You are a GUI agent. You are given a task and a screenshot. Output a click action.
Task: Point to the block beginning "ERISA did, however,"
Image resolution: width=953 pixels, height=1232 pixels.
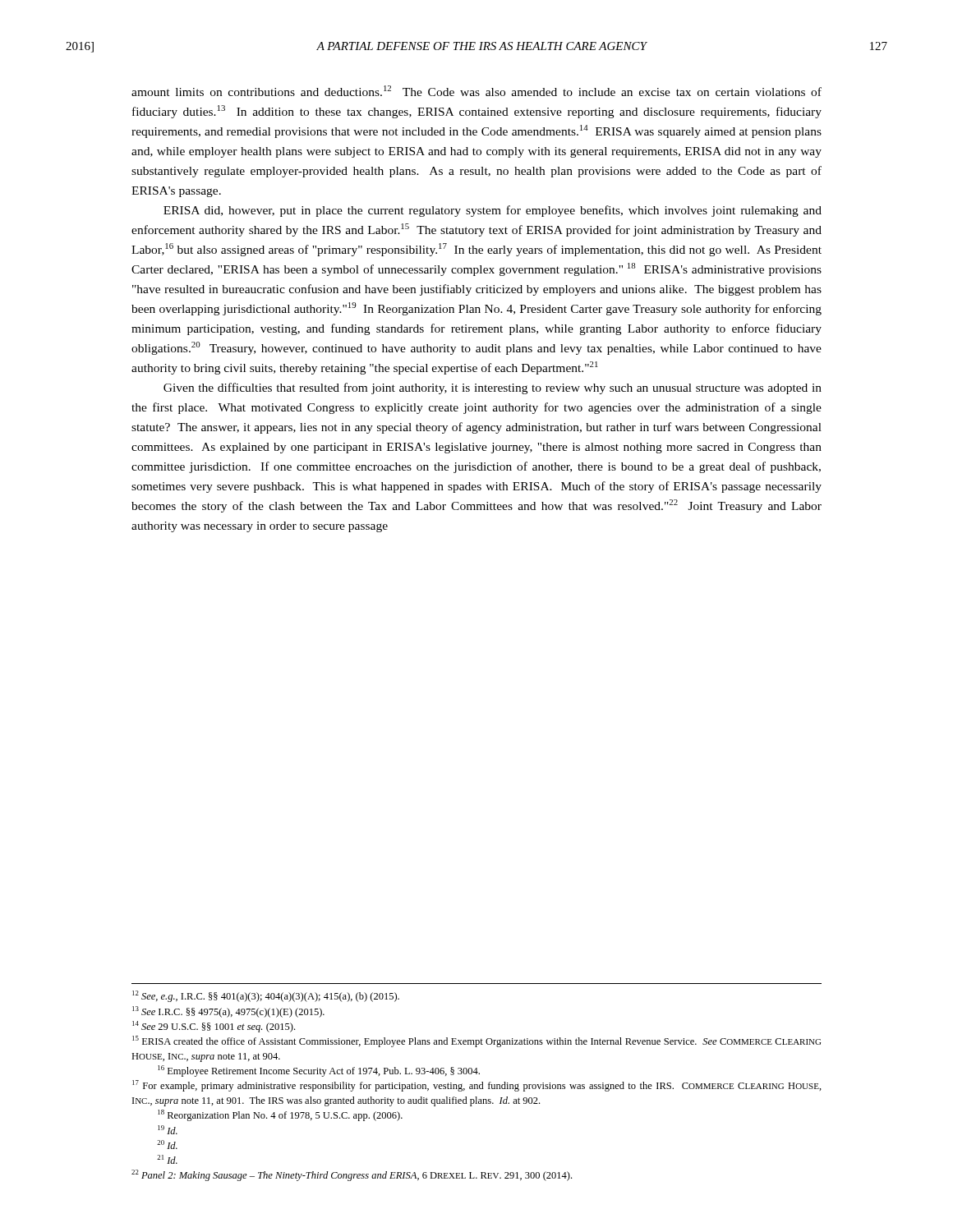point(476,289)
